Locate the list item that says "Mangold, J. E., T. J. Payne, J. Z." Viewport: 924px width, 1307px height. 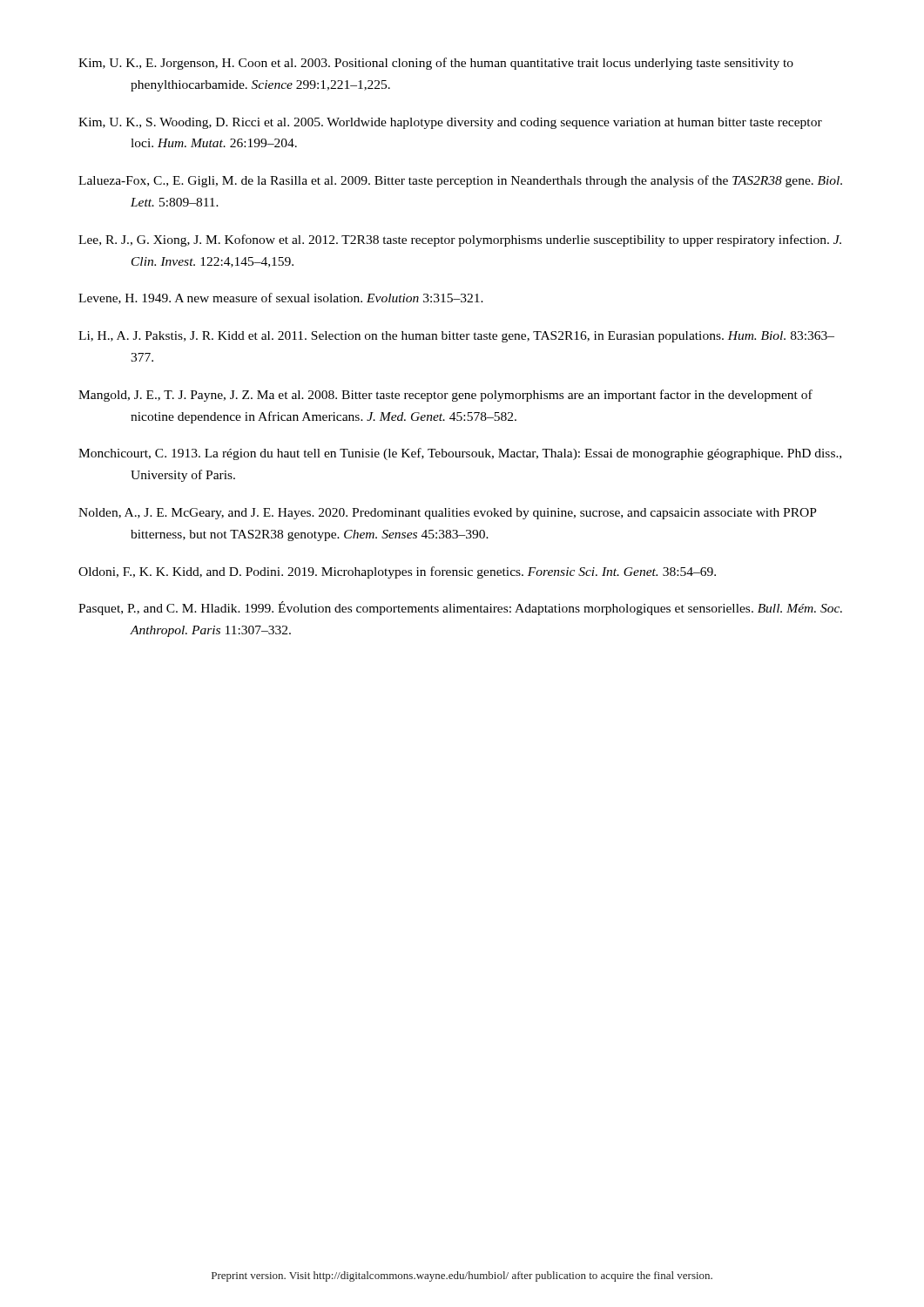click(x=445, y=405)
